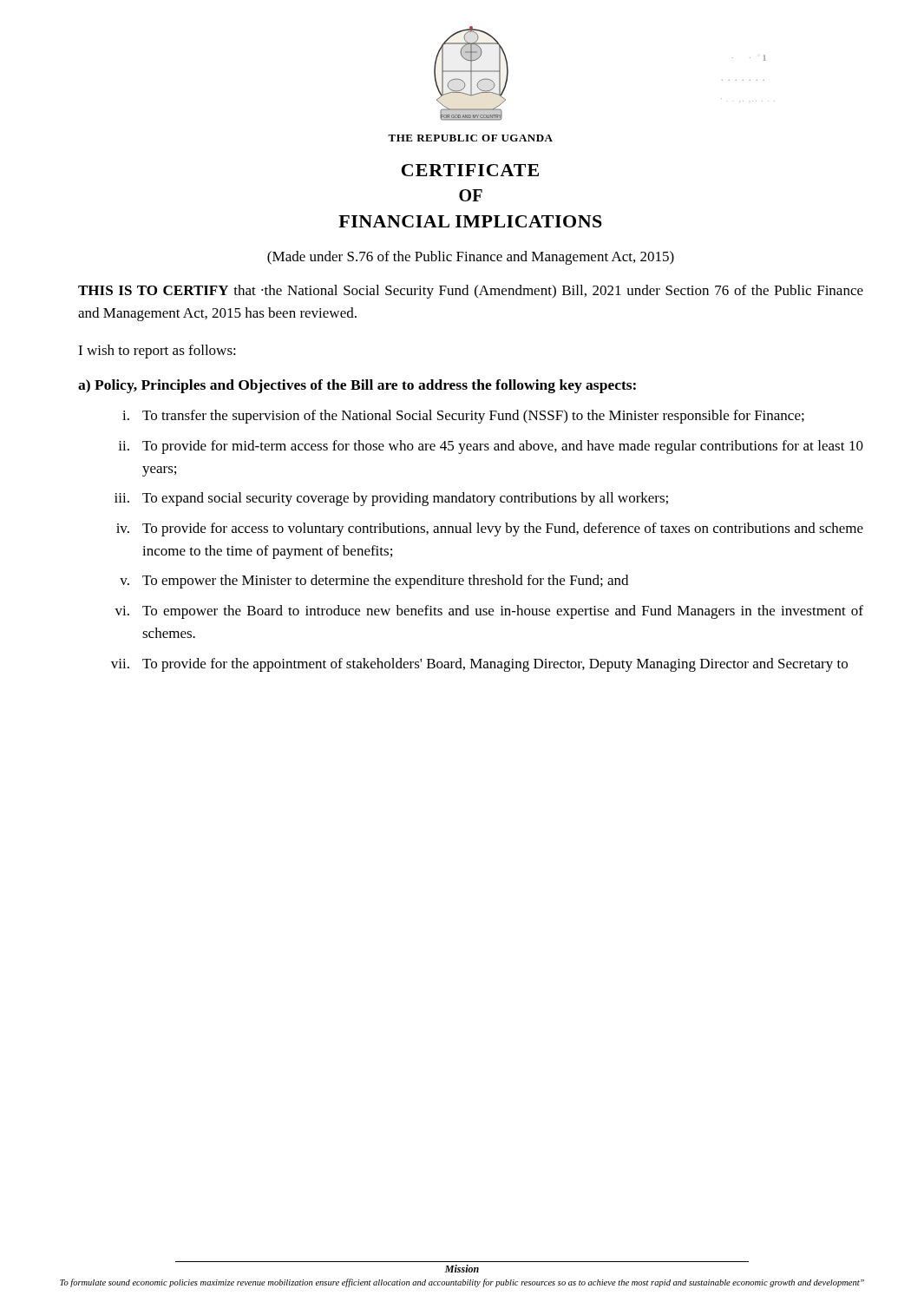Locate the passage starting "I wish to report as follows:"
Viewport: 924px width, 1302px height.
(157, 350)
